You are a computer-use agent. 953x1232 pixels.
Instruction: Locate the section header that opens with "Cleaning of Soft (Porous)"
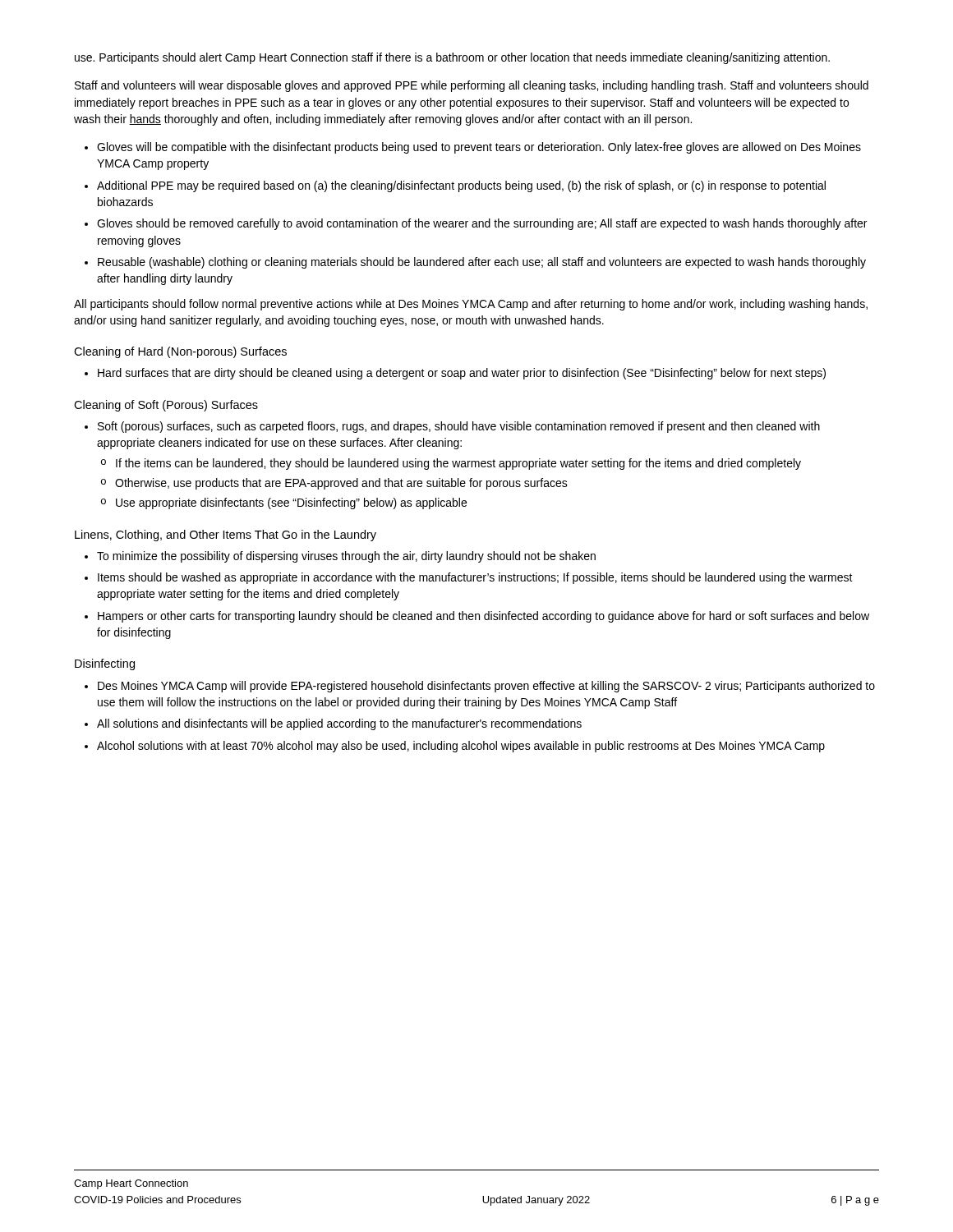pos(166,405)
